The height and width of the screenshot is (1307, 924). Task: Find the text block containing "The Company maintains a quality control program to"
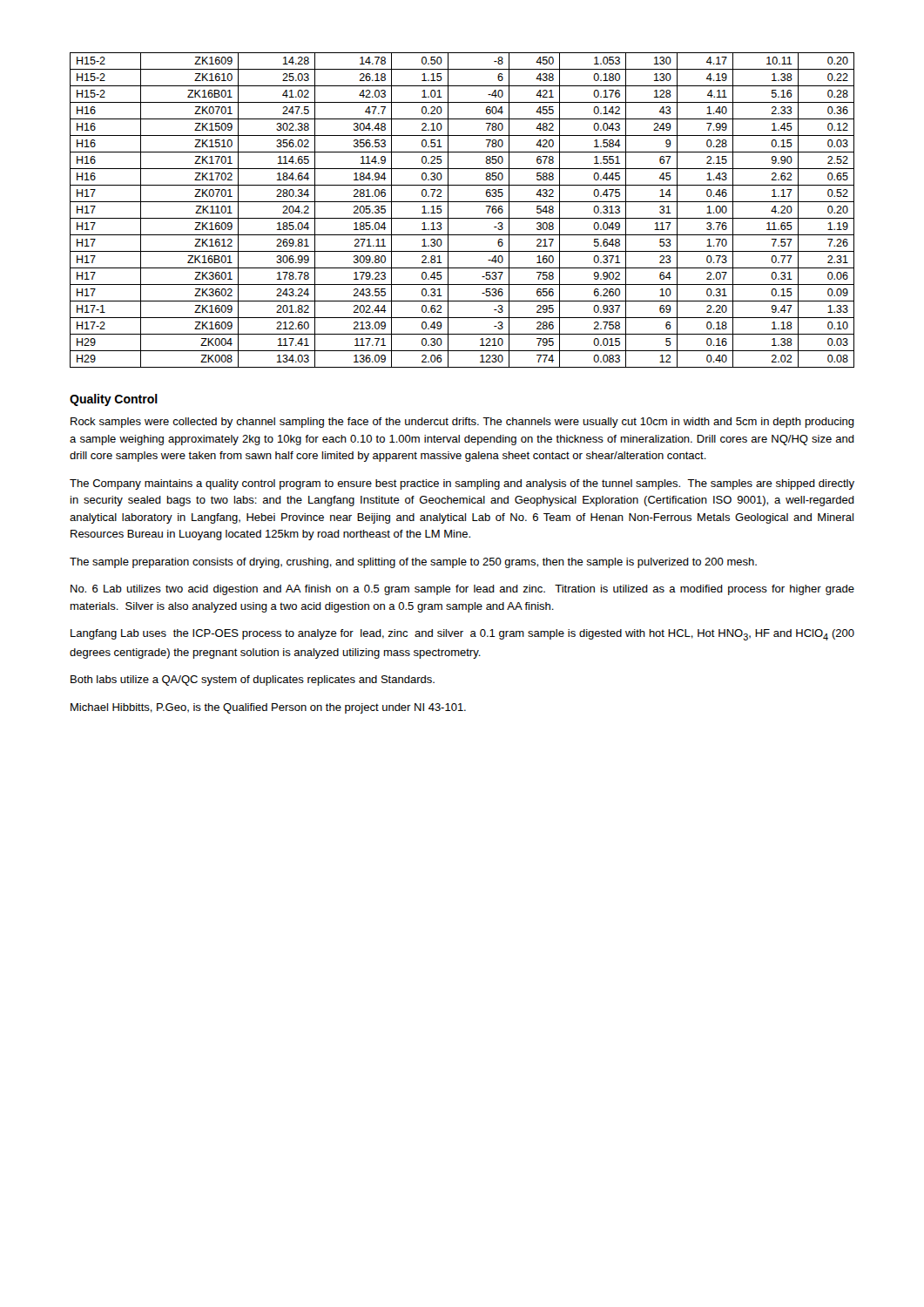click(x=462, y=508)
